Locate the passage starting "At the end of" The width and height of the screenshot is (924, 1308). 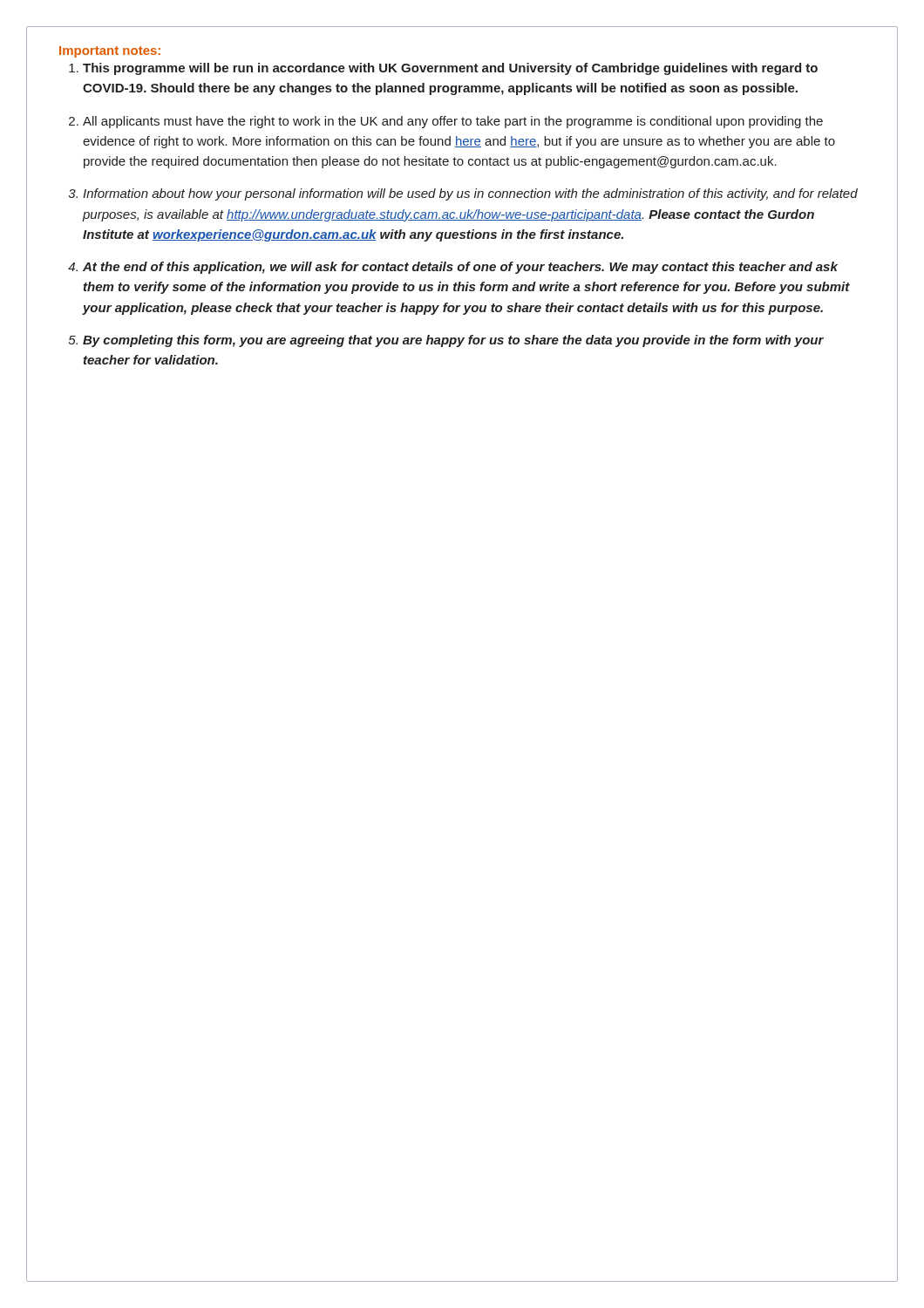click(x=466, y=287)
